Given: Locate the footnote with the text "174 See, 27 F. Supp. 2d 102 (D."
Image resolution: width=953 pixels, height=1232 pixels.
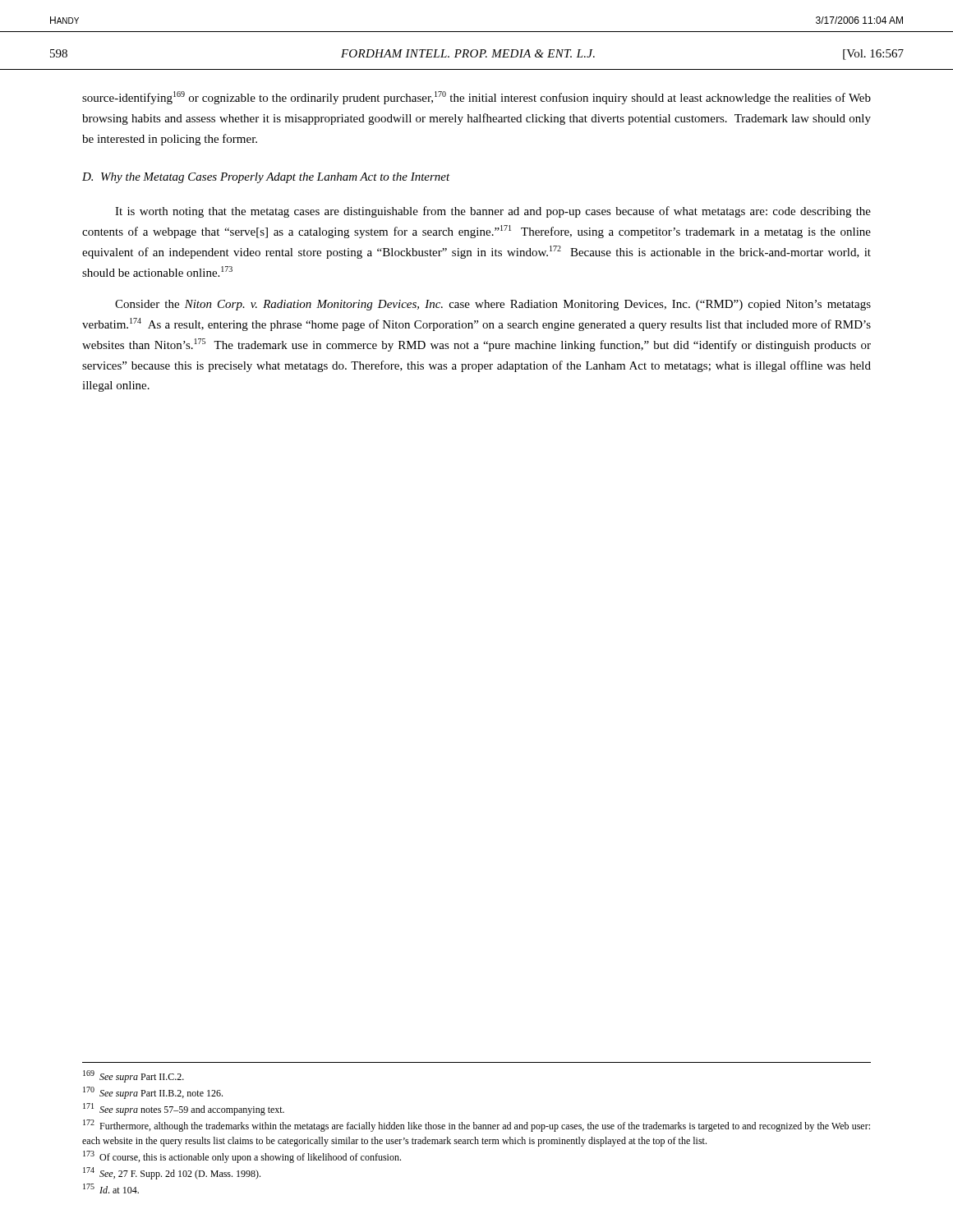Looking at the screenshot, I should [x=172, y=1173].
